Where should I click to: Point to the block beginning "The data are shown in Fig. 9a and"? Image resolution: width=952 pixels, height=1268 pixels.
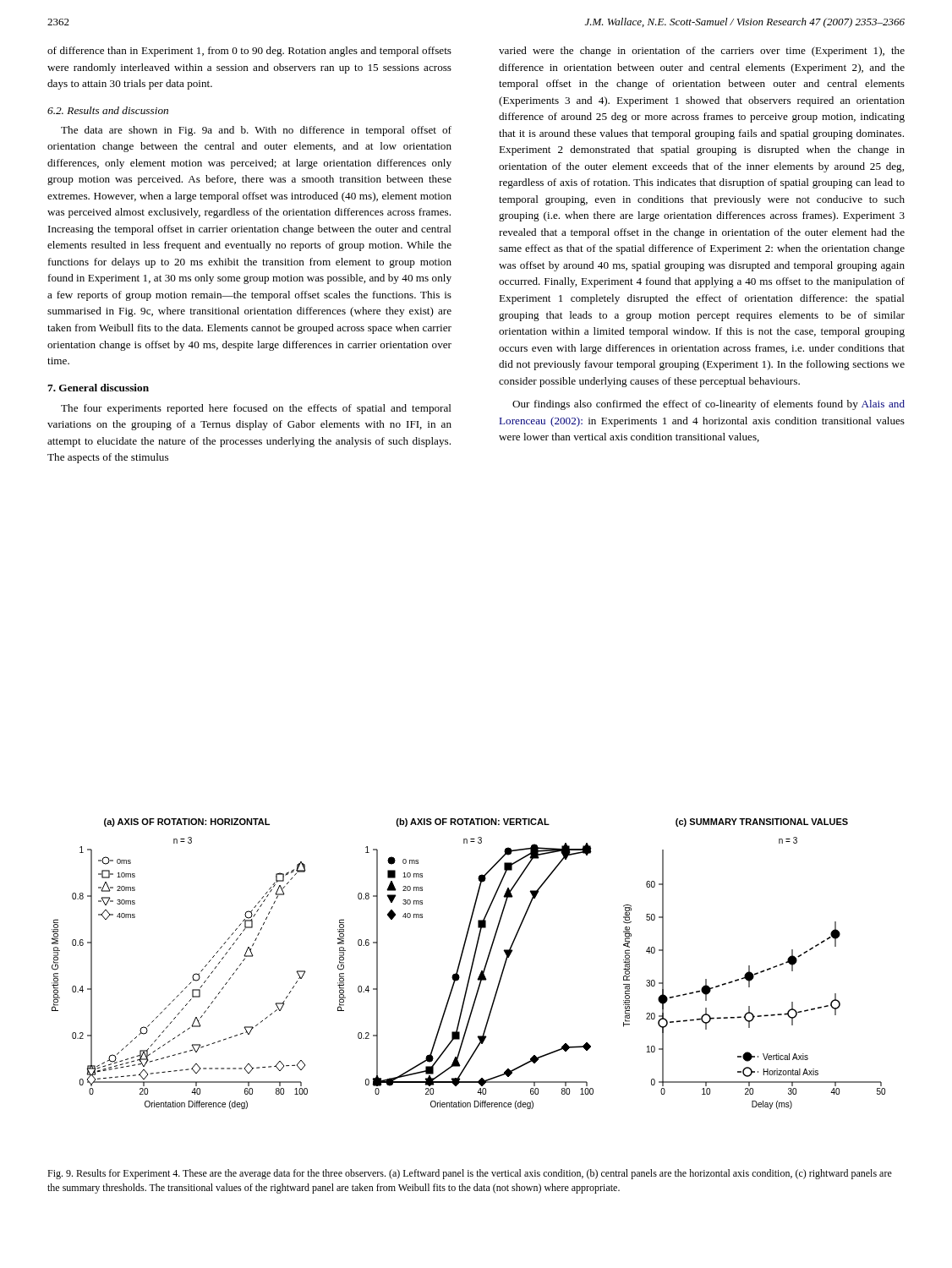(x=249, y=245)
